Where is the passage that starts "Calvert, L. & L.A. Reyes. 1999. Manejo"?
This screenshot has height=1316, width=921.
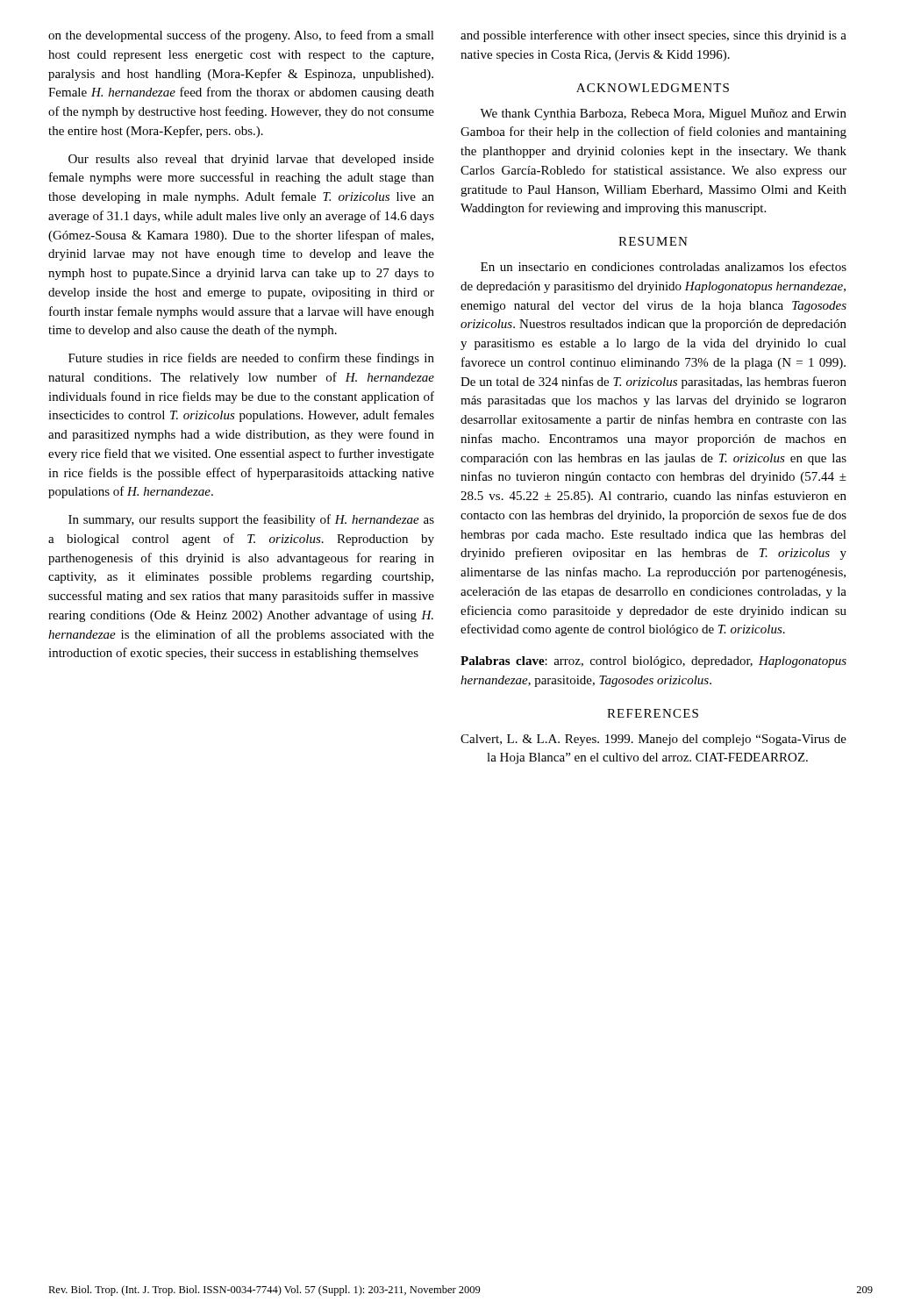coord(653,749)
